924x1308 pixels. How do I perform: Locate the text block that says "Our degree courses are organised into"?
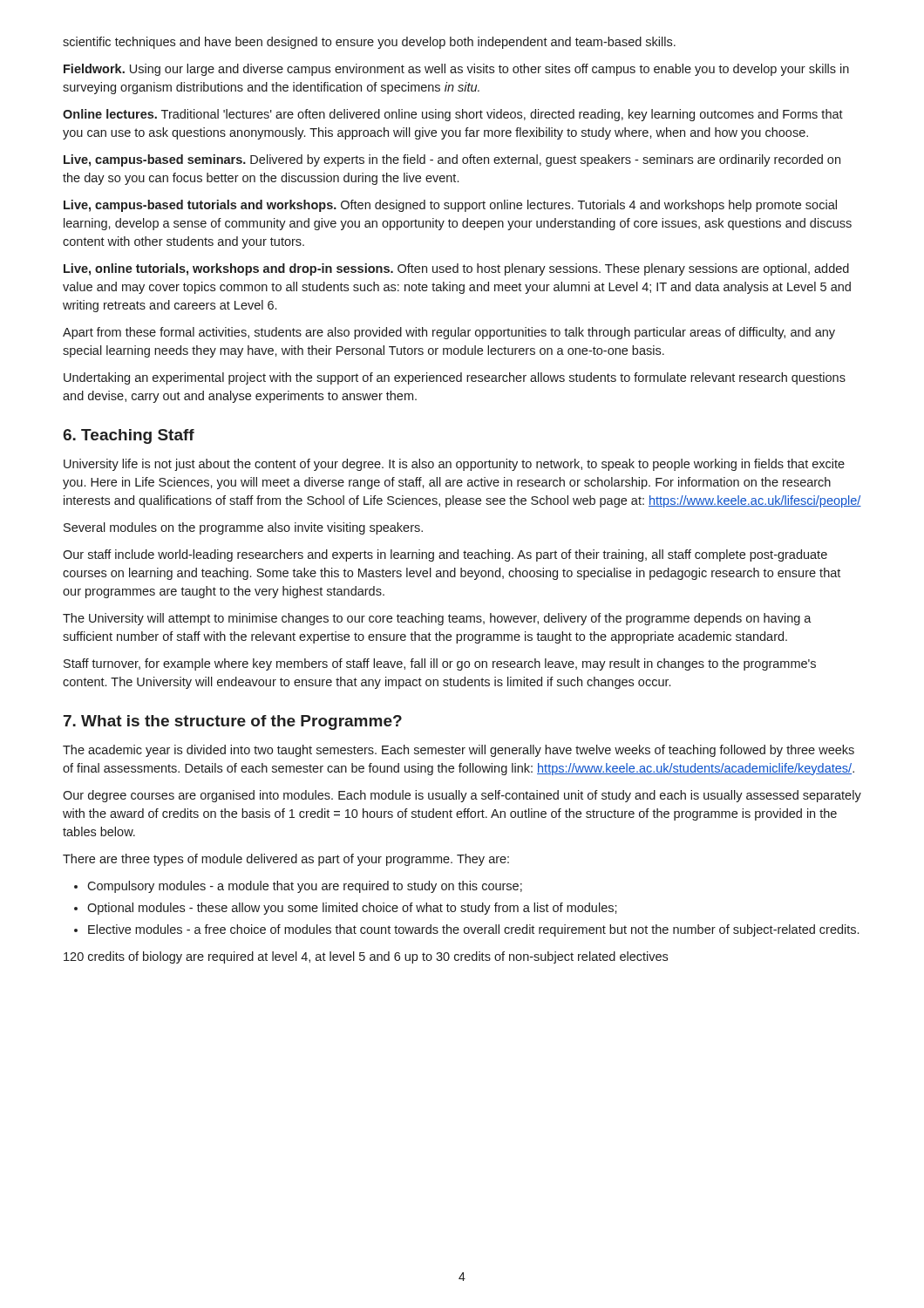click(x=462, y=814)
